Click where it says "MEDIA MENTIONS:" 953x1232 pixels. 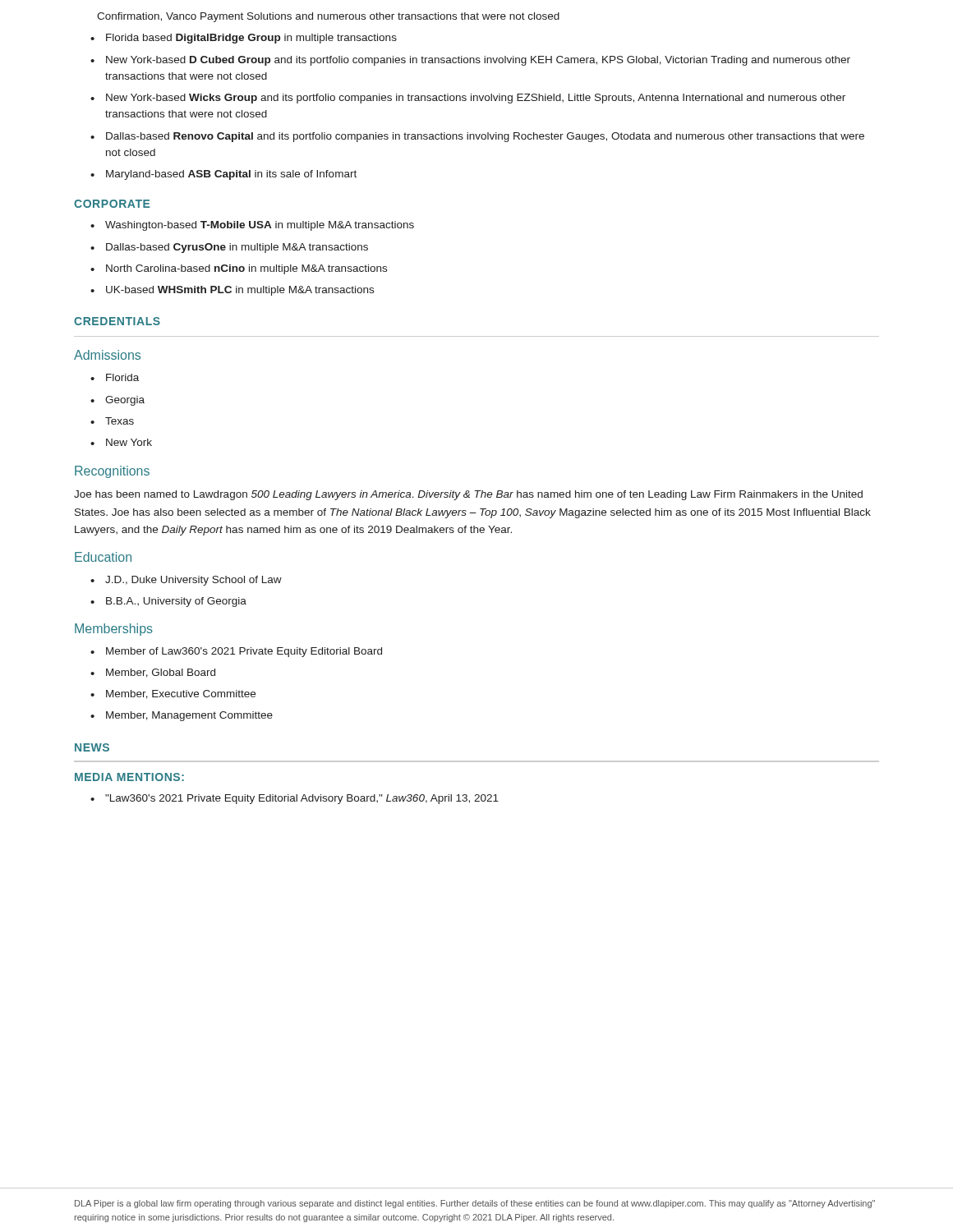pyautogui.click(x=130, y=777)
